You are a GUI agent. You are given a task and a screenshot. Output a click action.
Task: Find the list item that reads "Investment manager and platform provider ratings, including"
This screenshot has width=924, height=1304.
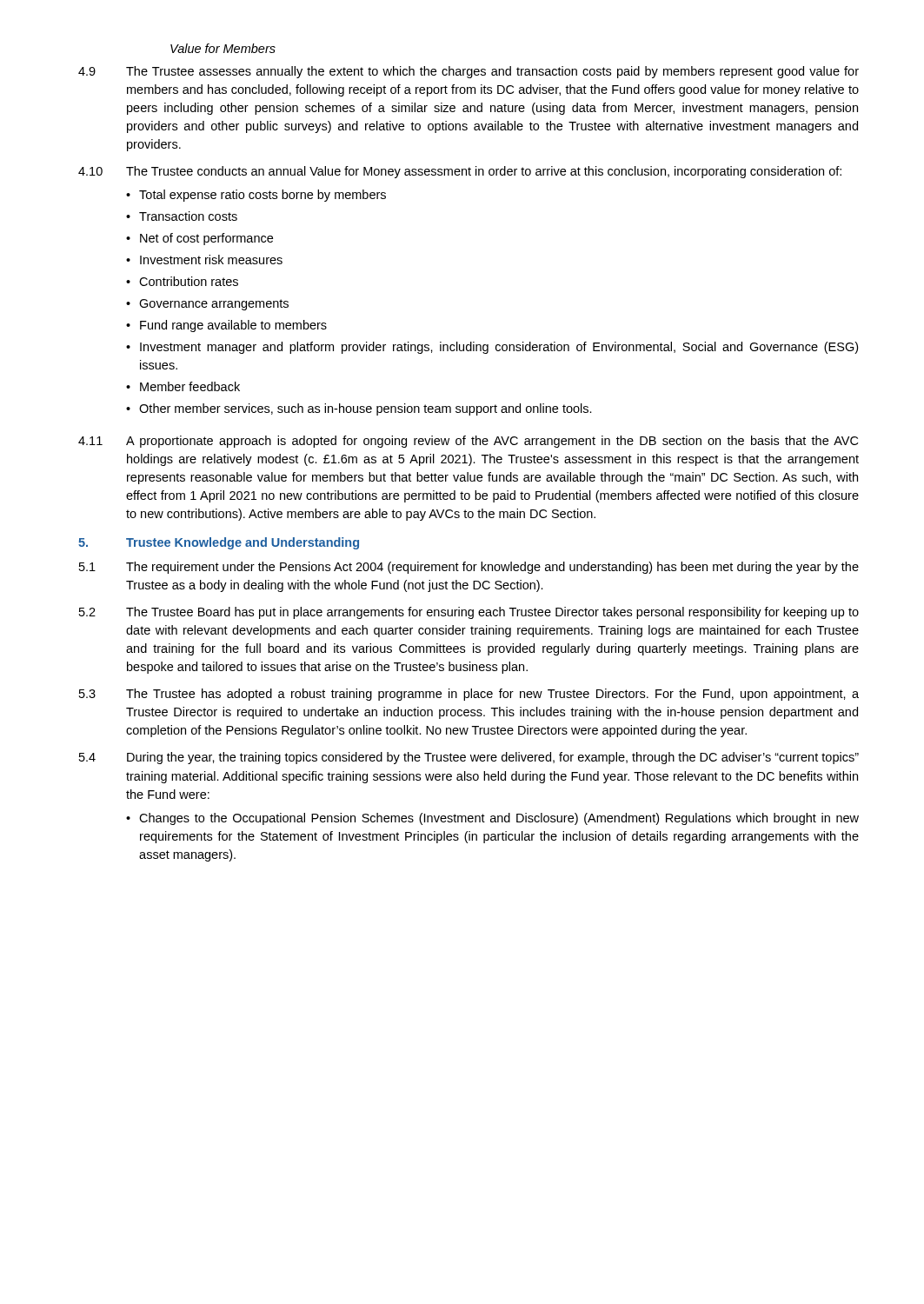492,357
